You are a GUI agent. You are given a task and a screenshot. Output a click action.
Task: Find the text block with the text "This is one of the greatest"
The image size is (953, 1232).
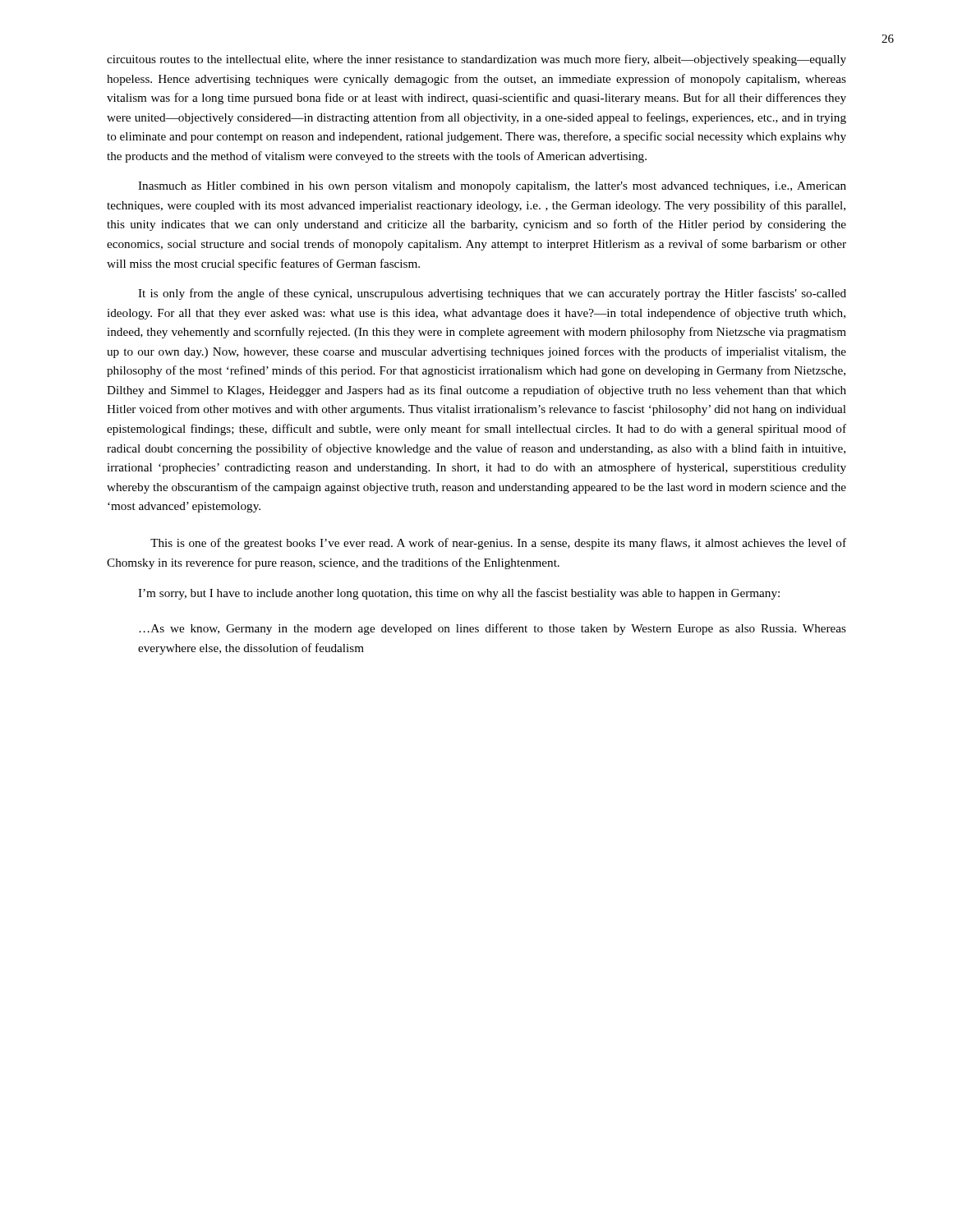point(476,552)
